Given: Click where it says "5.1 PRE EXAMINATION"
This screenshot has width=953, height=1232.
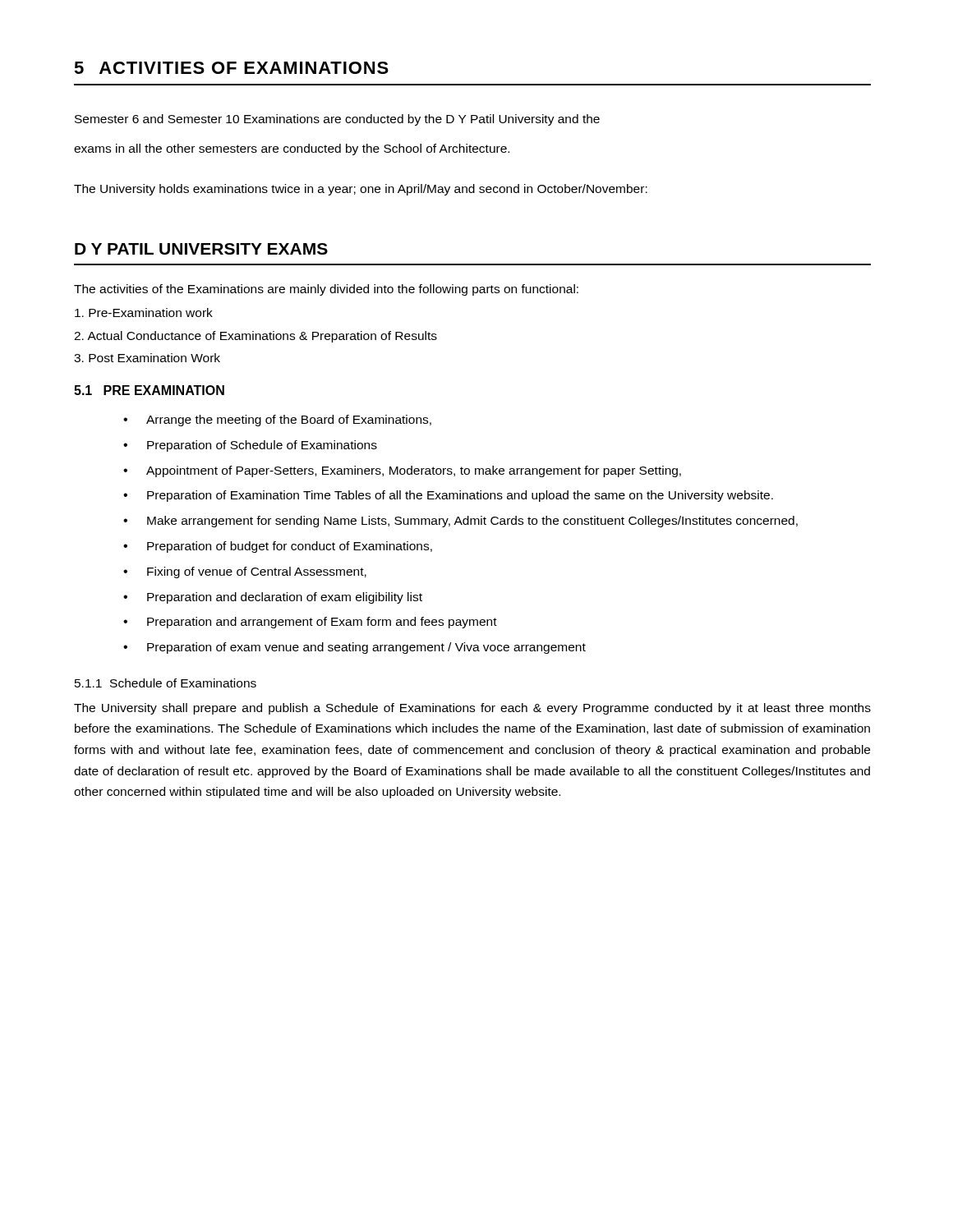Looking at the screenshot, I should tap(149, 390).
